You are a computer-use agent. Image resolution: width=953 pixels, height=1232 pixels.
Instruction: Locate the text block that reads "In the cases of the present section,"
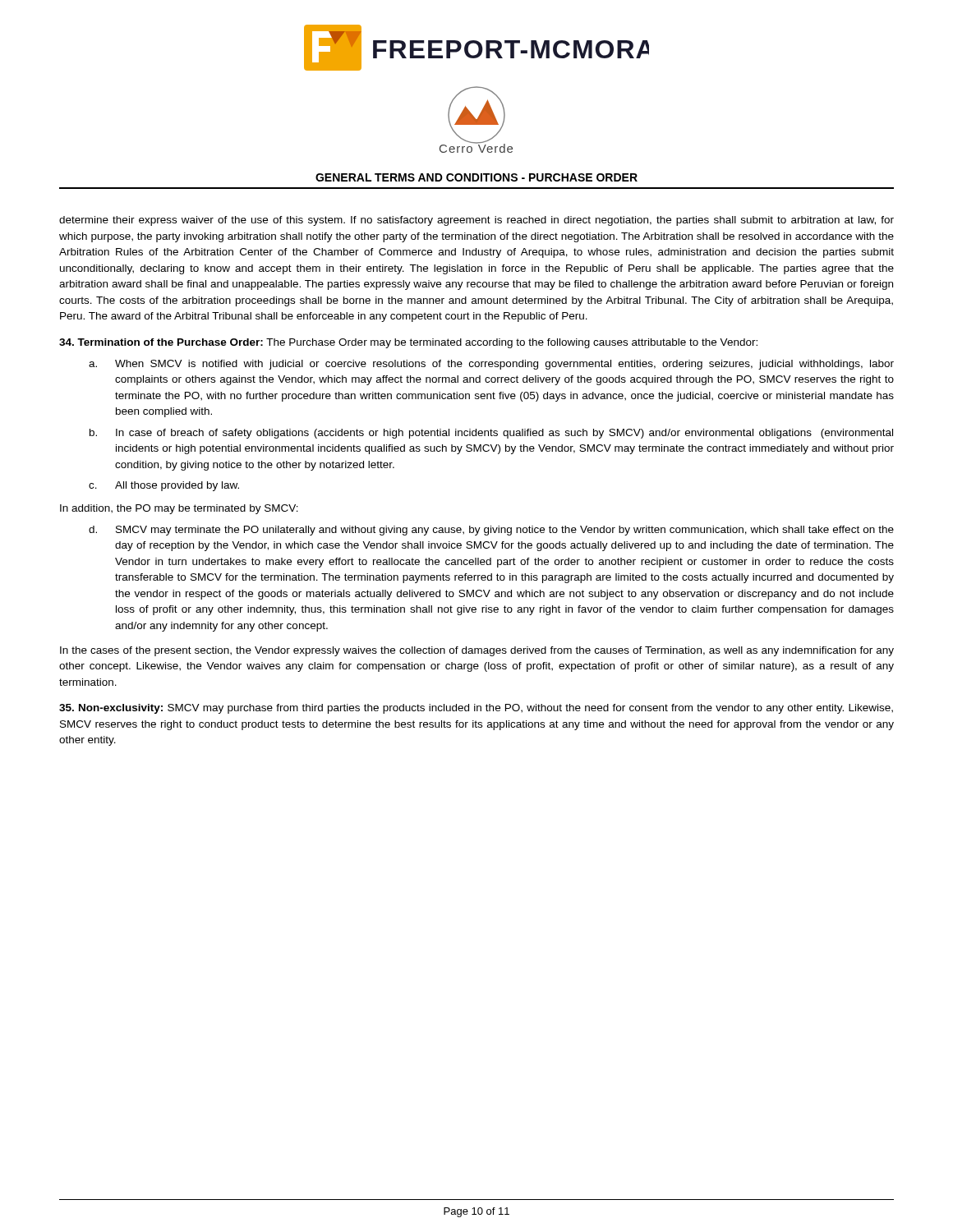476,666
